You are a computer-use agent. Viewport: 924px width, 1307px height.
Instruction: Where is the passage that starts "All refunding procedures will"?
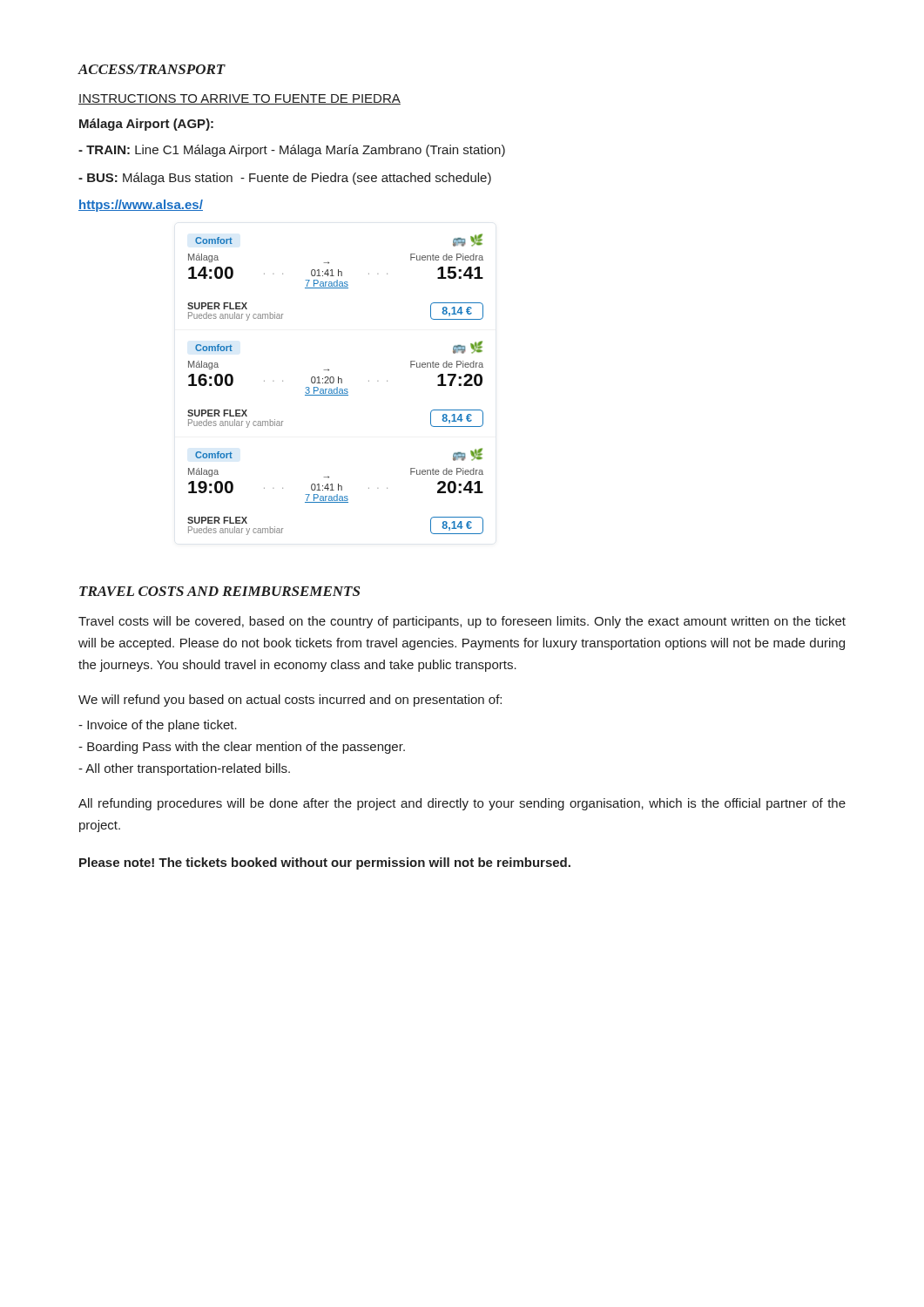(x=462, y=814)
